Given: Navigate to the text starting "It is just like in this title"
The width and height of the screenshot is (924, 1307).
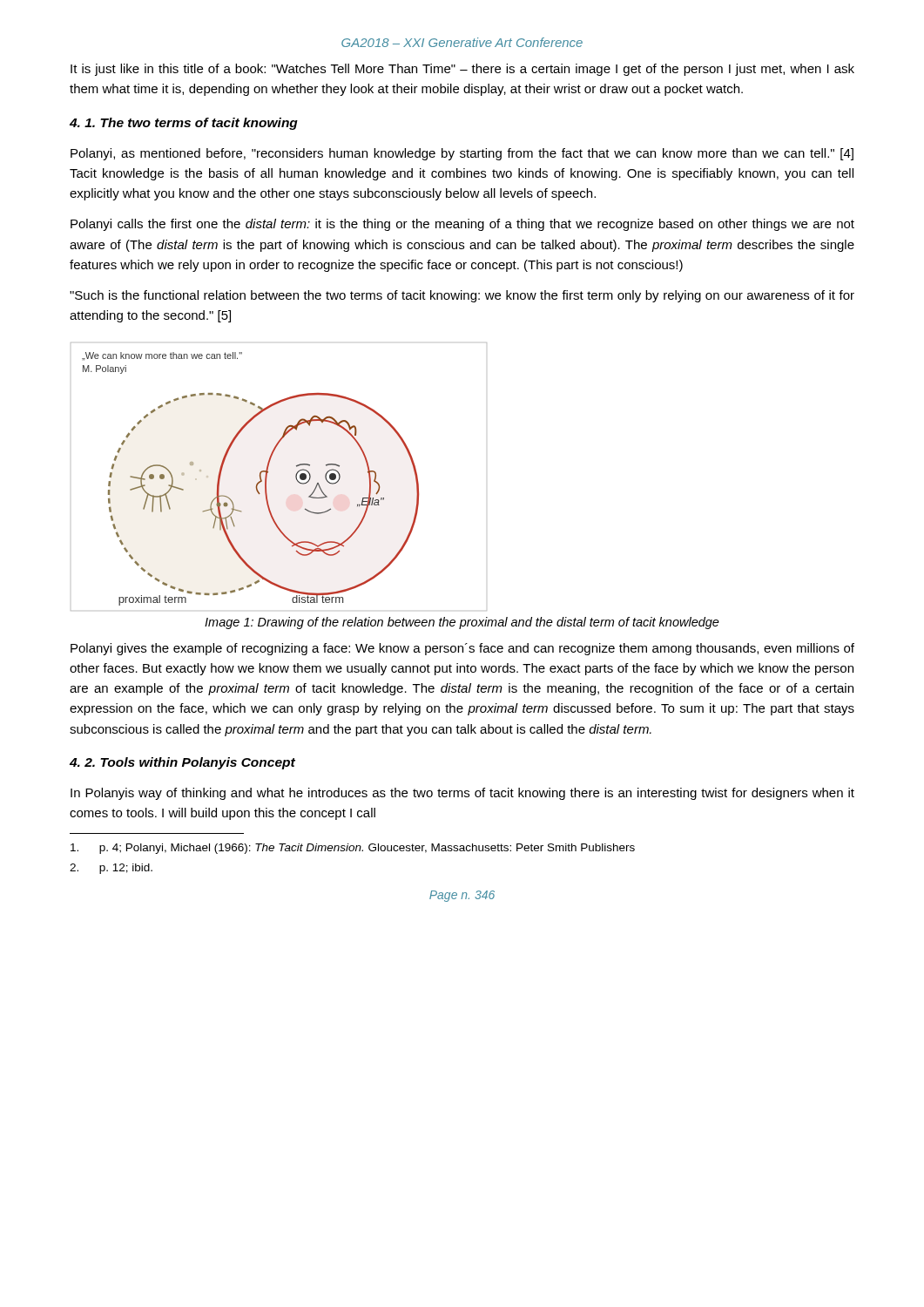Looking at the screenshot, I should [462, 79].
